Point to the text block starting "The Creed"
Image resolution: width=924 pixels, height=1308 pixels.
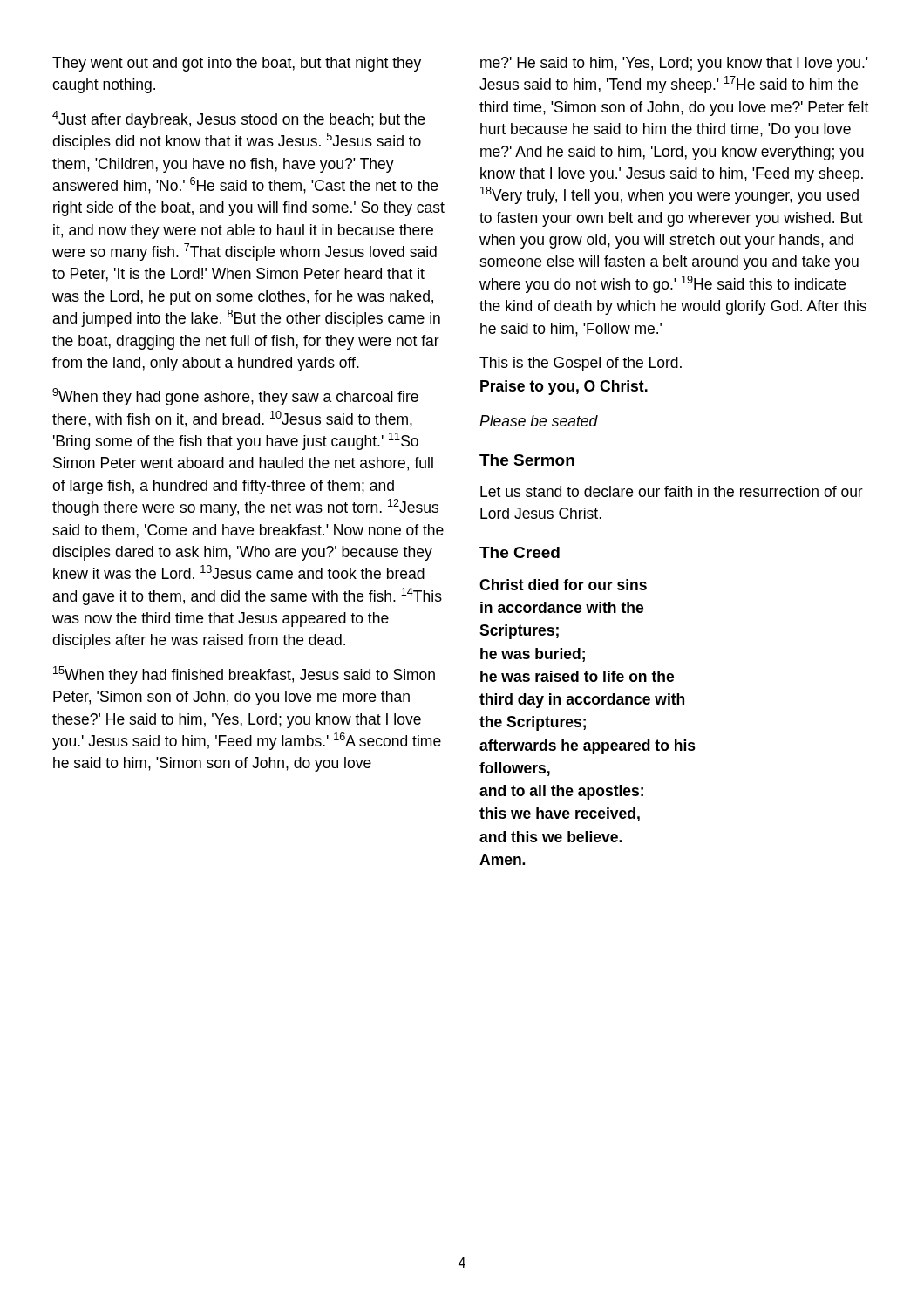(x=520, y=552)
